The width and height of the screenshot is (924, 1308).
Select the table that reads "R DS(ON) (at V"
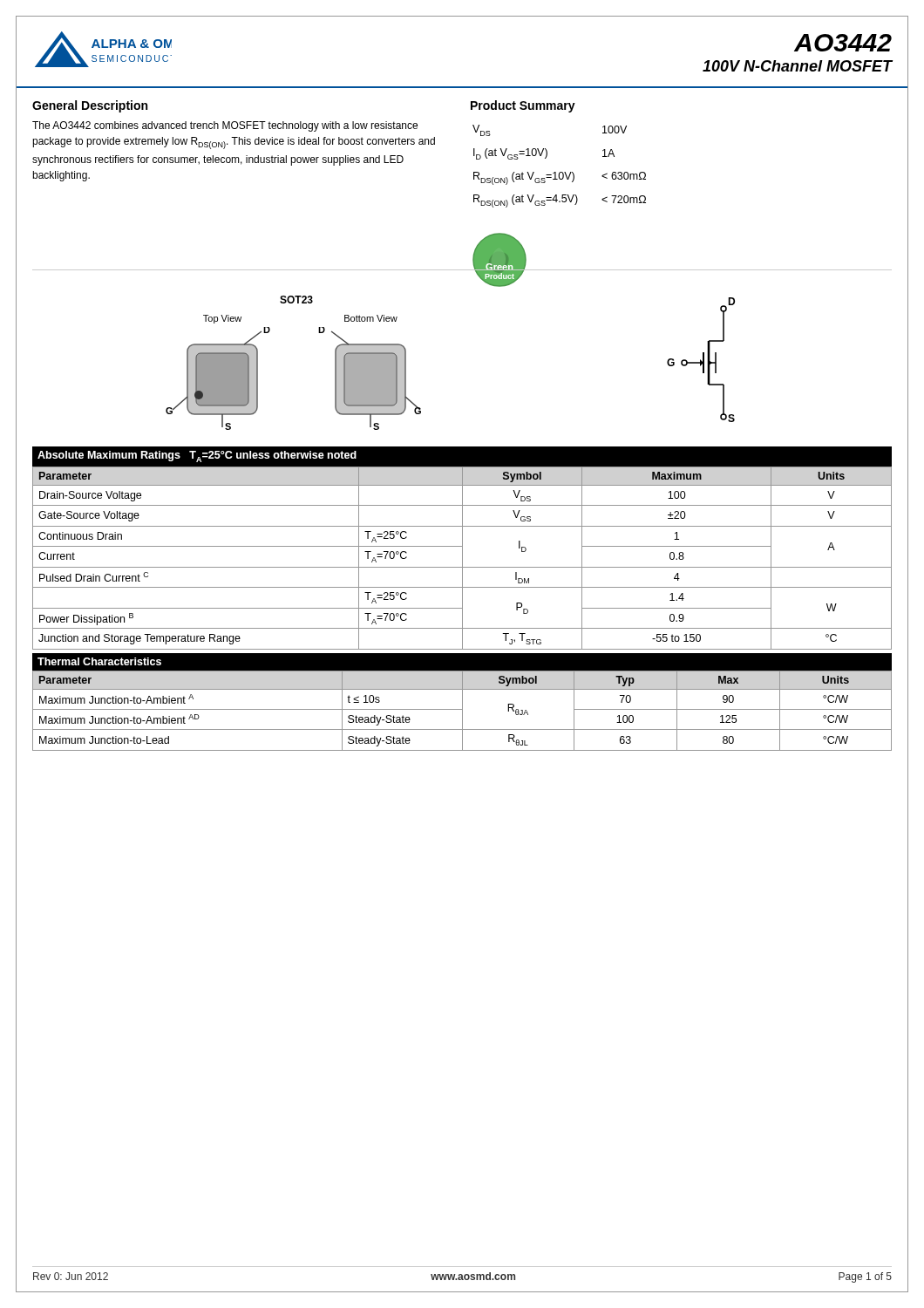tap(681, 165)
